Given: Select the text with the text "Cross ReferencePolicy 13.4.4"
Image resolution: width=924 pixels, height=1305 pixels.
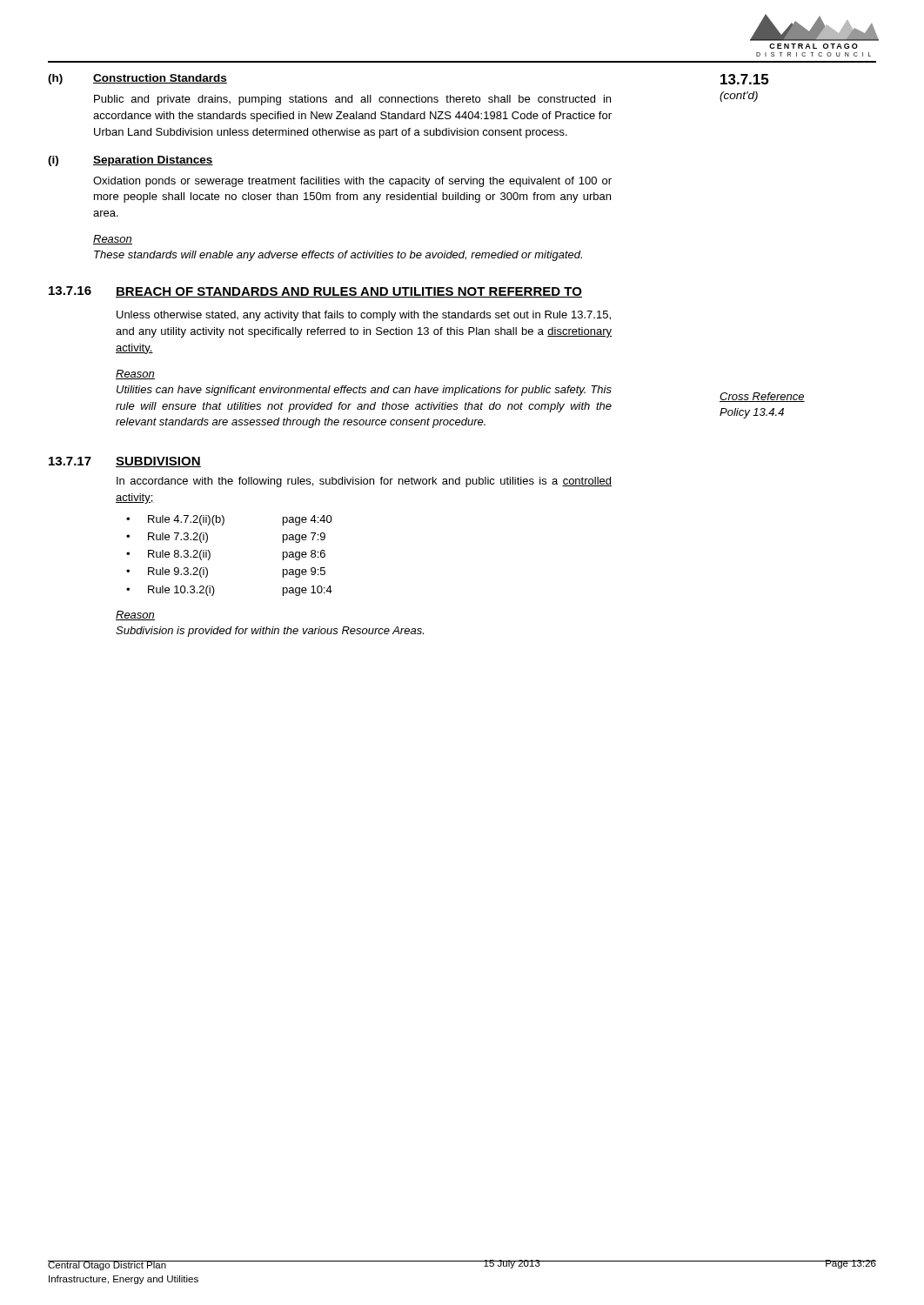Looking at the screenshot, I should (x=762, y=404).
